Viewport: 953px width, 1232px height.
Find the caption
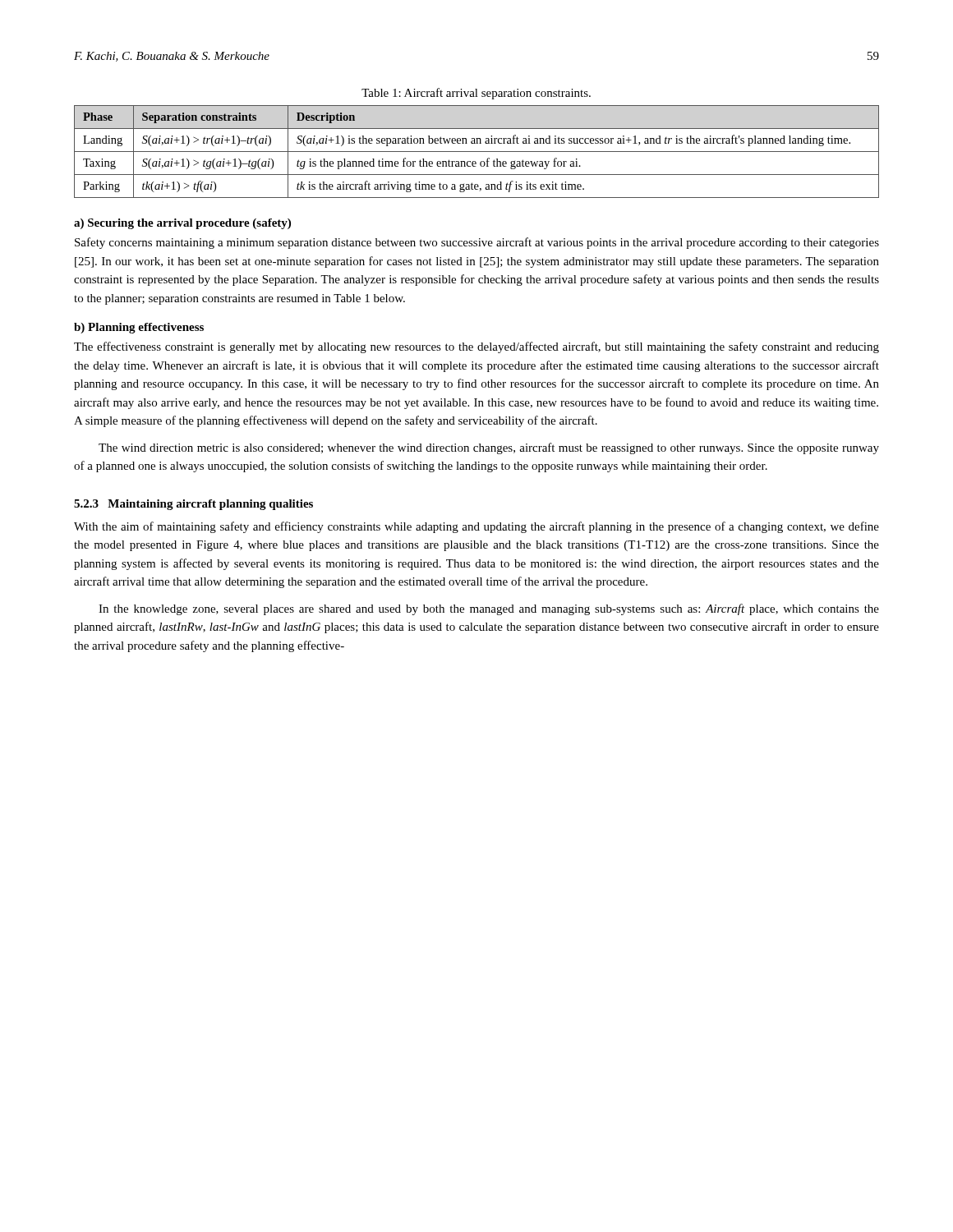tap(476, 93)
